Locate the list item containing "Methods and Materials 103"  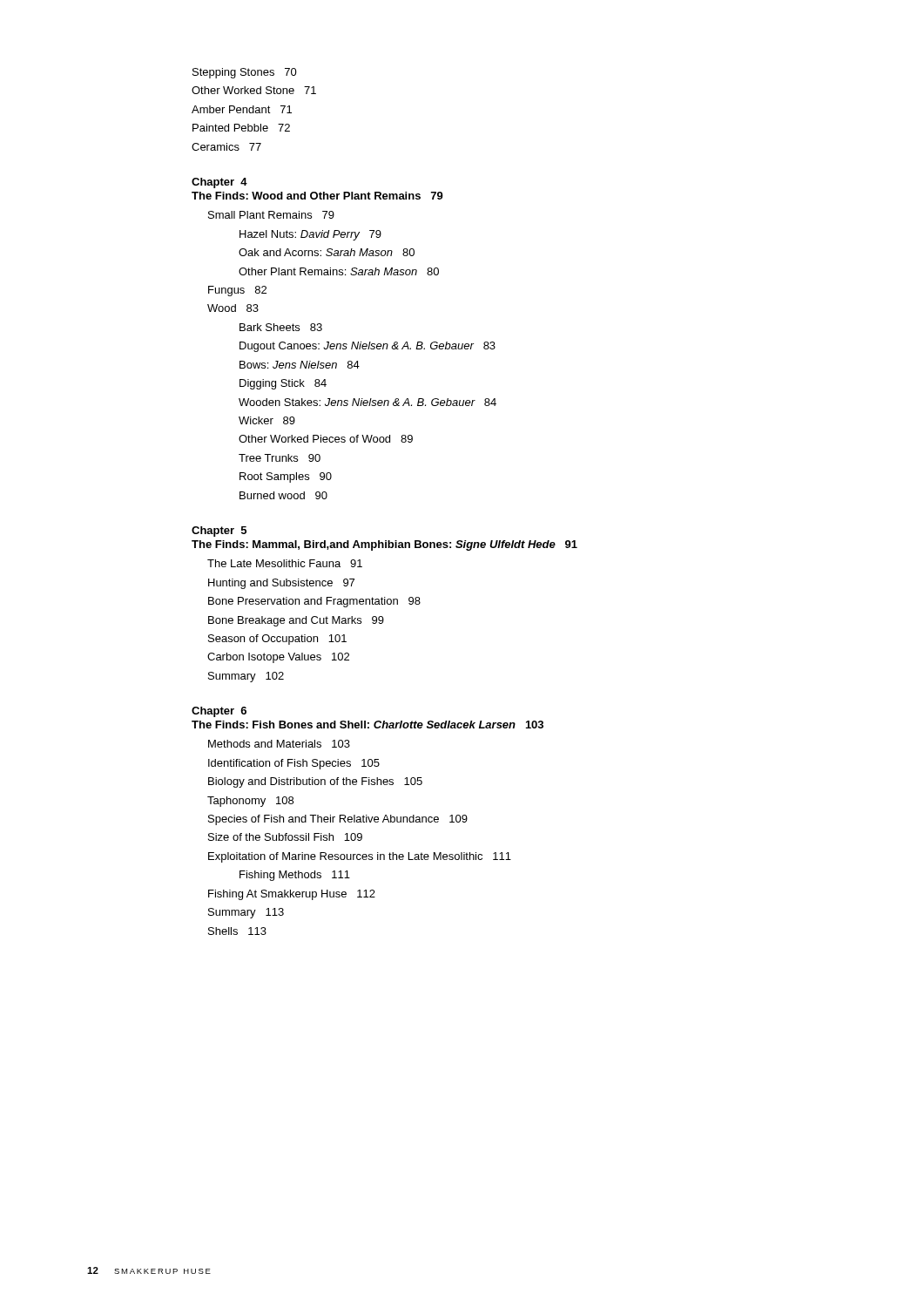point(279,744)
